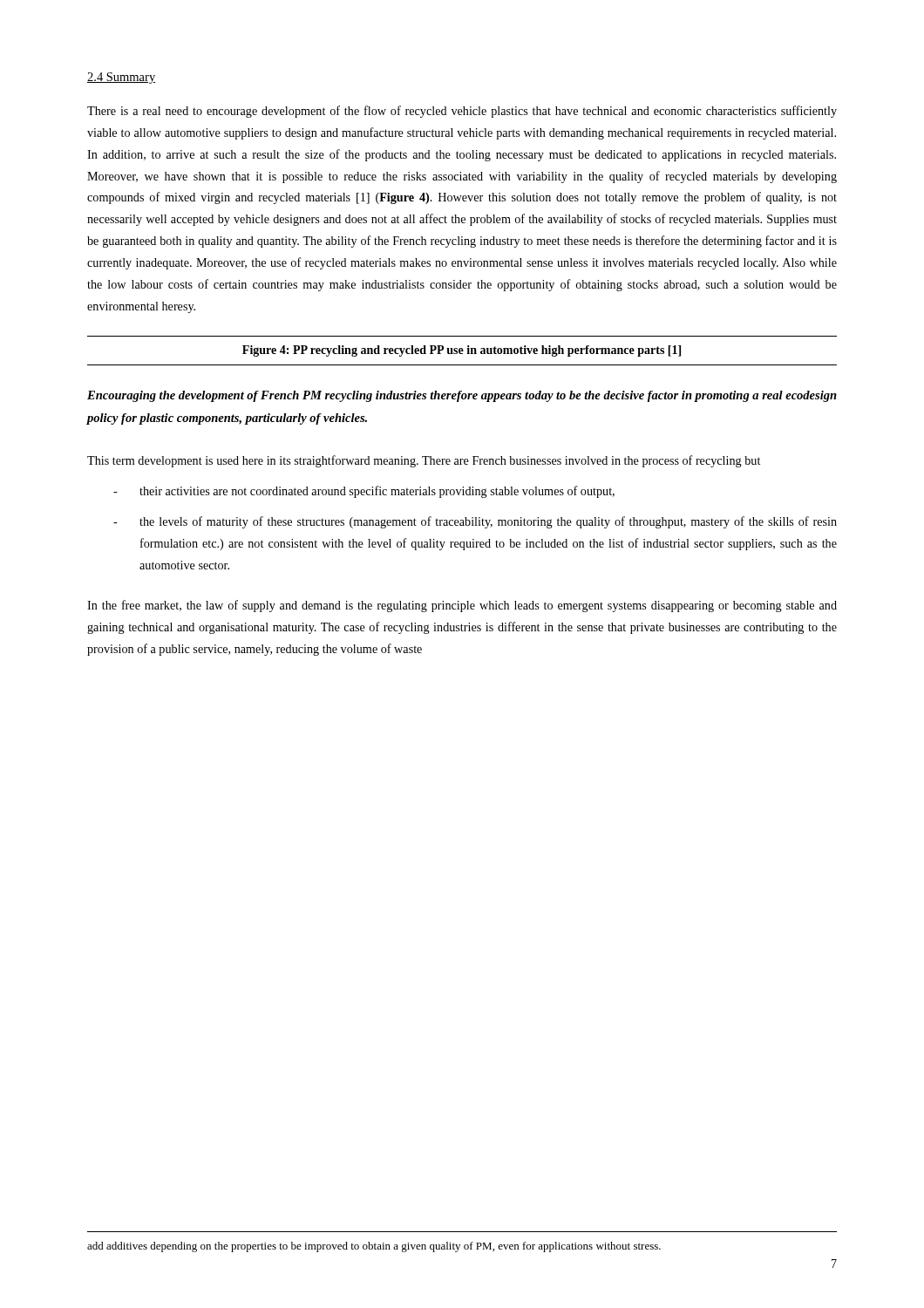Screen dimensions: 1308x924
Task: Click on the section header with the text "2.4 Summary"
Action: (x=121, y=77)
